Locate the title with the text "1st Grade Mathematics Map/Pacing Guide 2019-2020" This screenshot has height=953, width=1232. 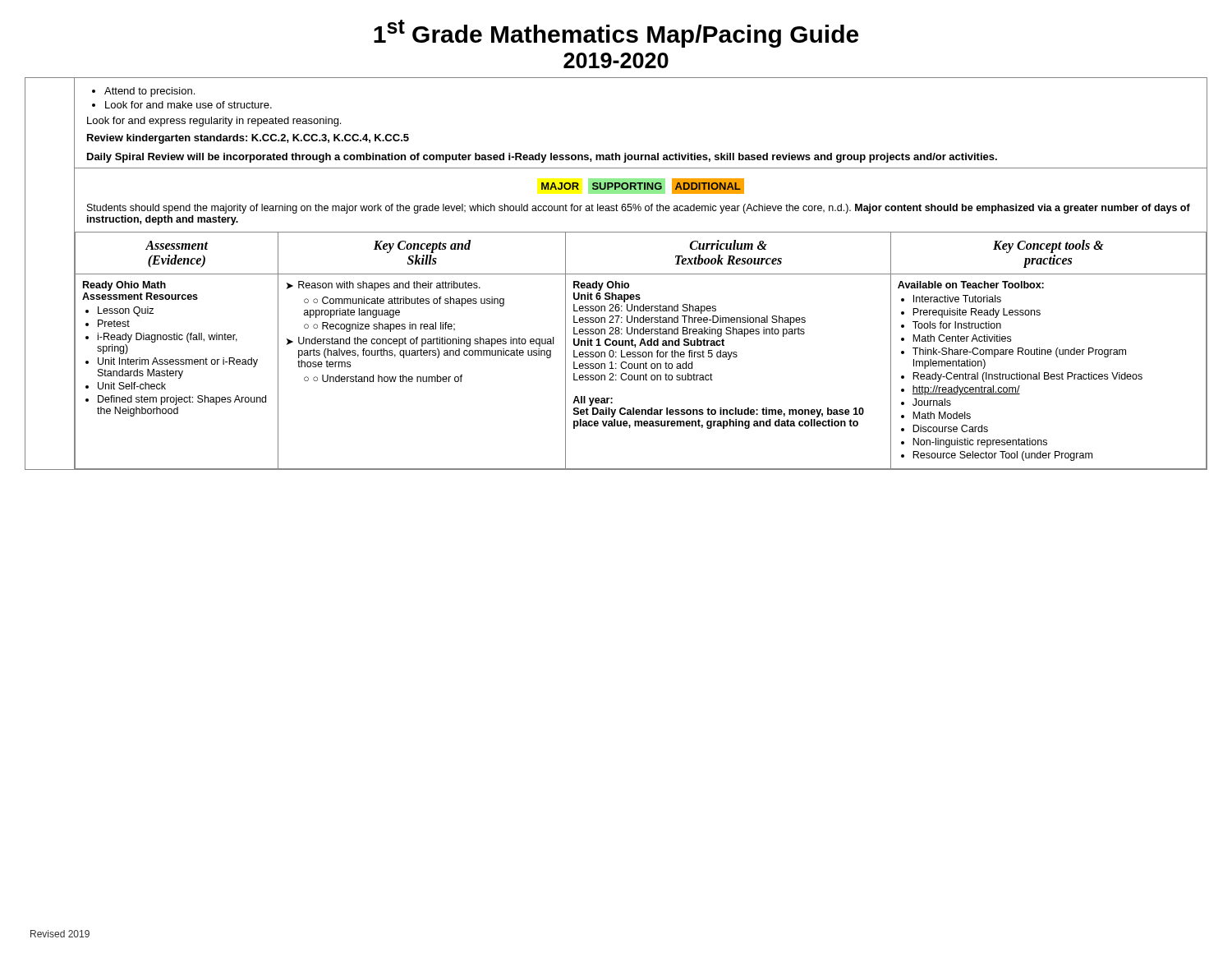coord(616,44)
